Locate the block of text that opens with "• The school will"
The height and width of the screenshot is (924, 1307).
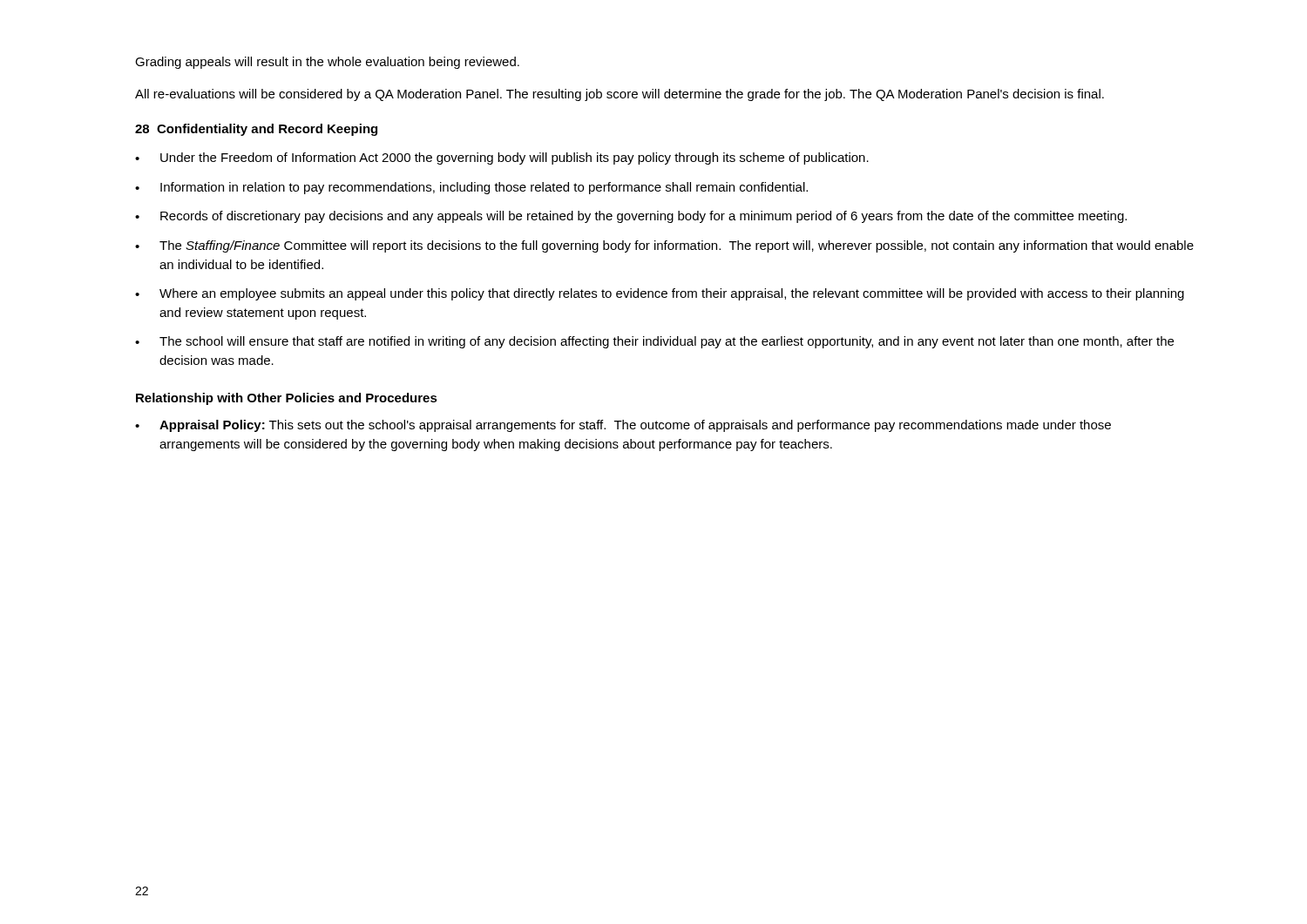click(x=664, y=351)
